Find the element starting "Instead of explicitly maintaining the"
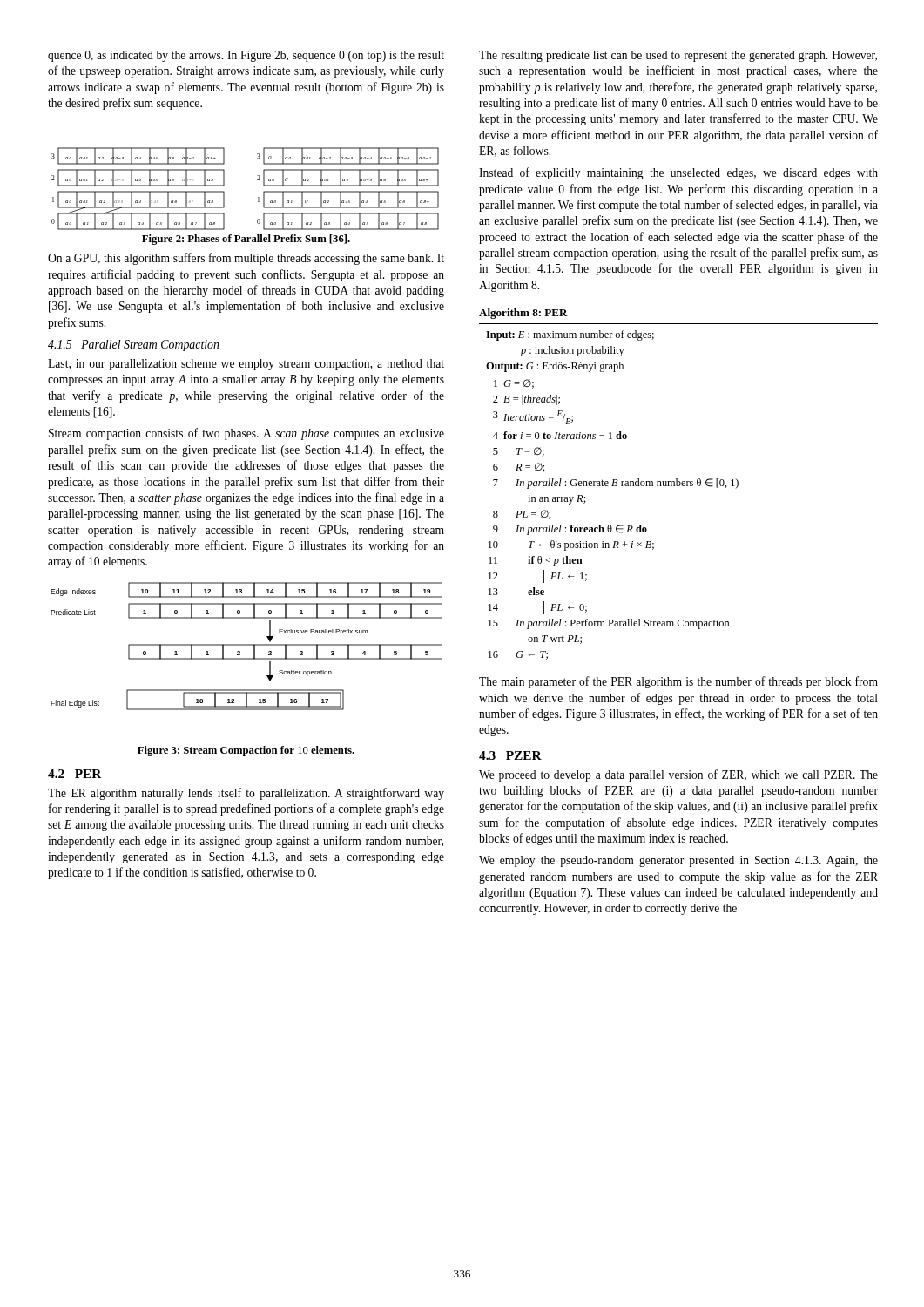 [x=678, y=230]
